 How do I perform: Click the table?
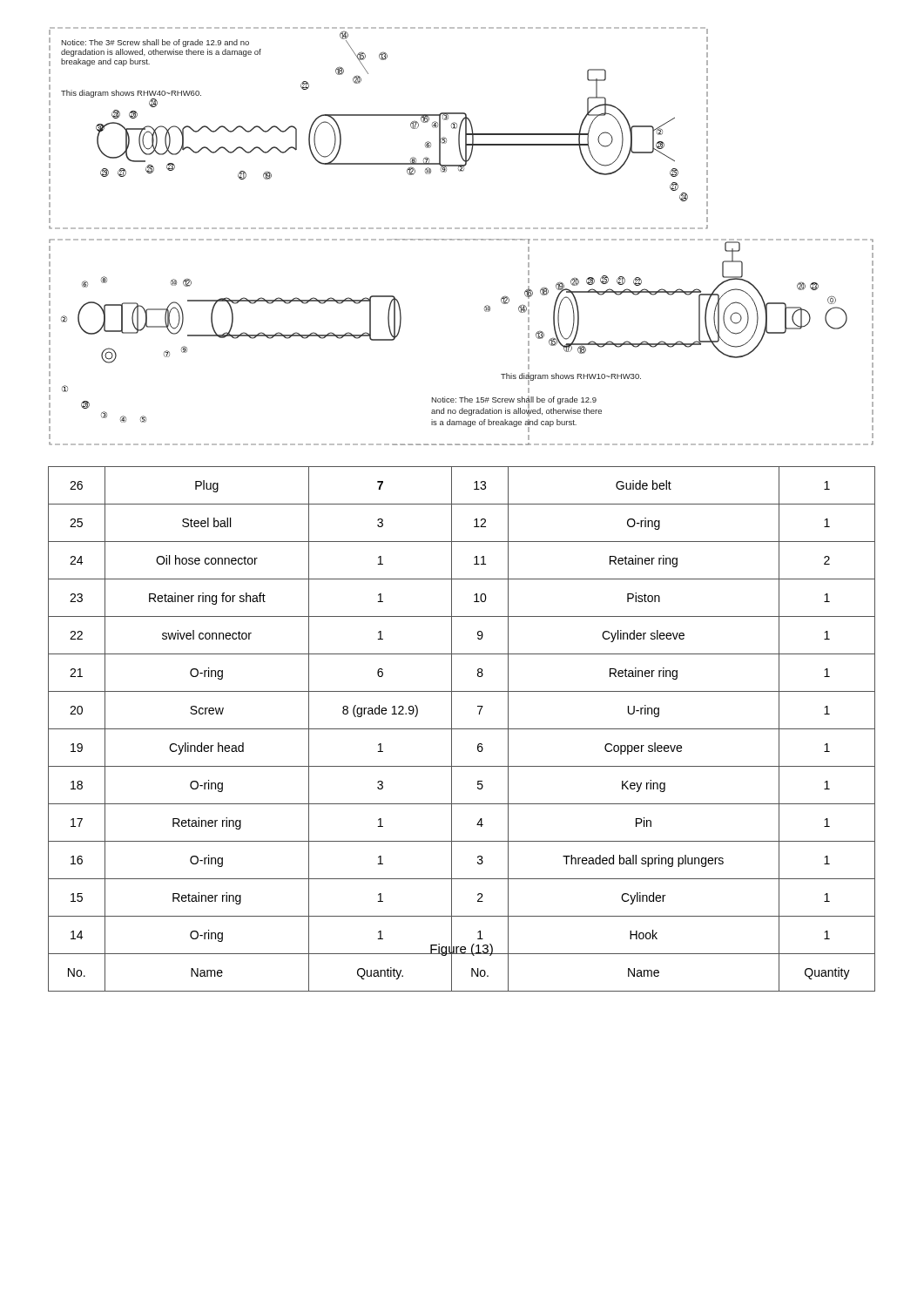coord(462,729)
